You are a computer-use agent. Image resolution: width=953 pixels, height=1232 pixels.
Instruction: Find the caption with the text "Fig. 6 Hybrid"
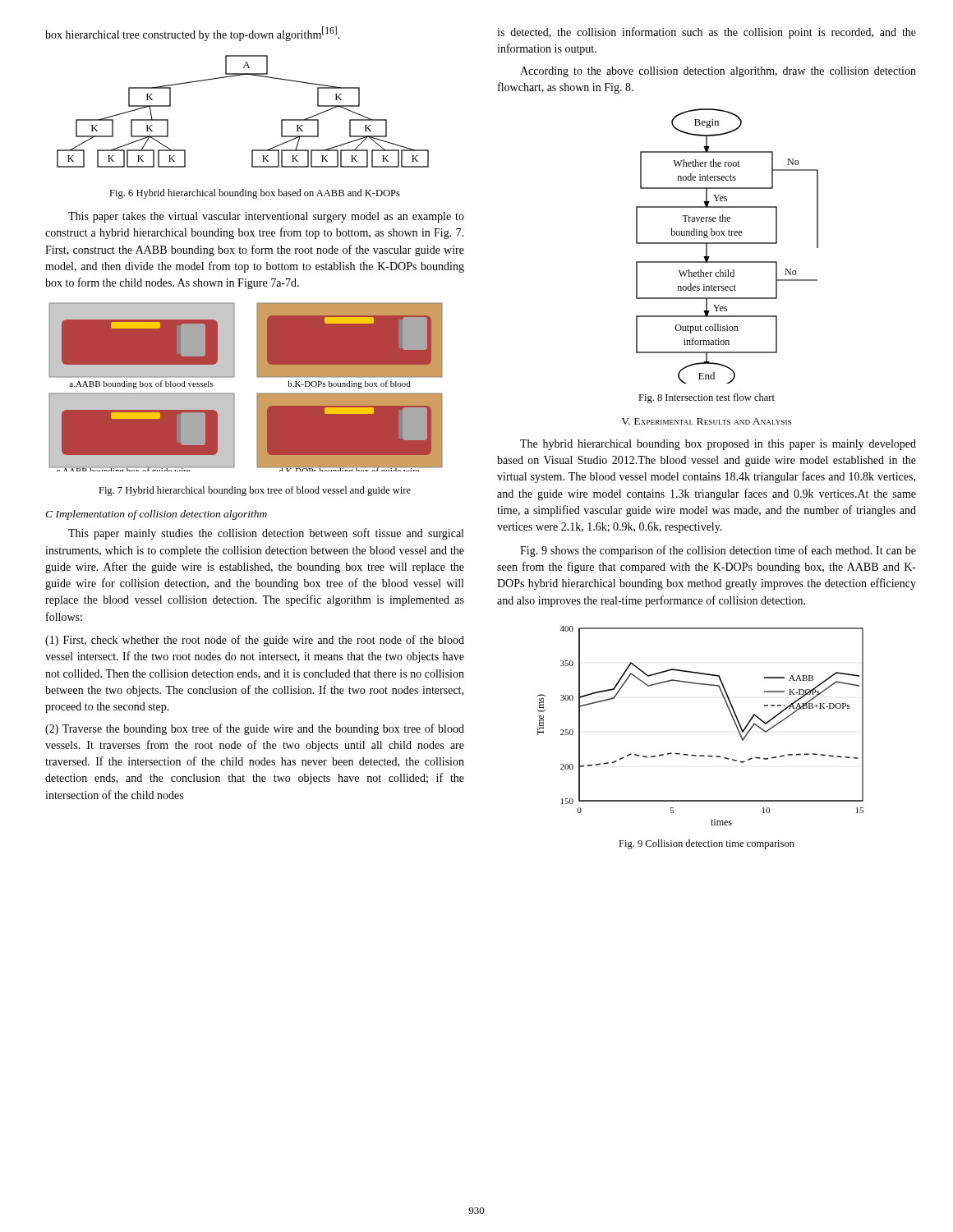click(x=255, y=193)
